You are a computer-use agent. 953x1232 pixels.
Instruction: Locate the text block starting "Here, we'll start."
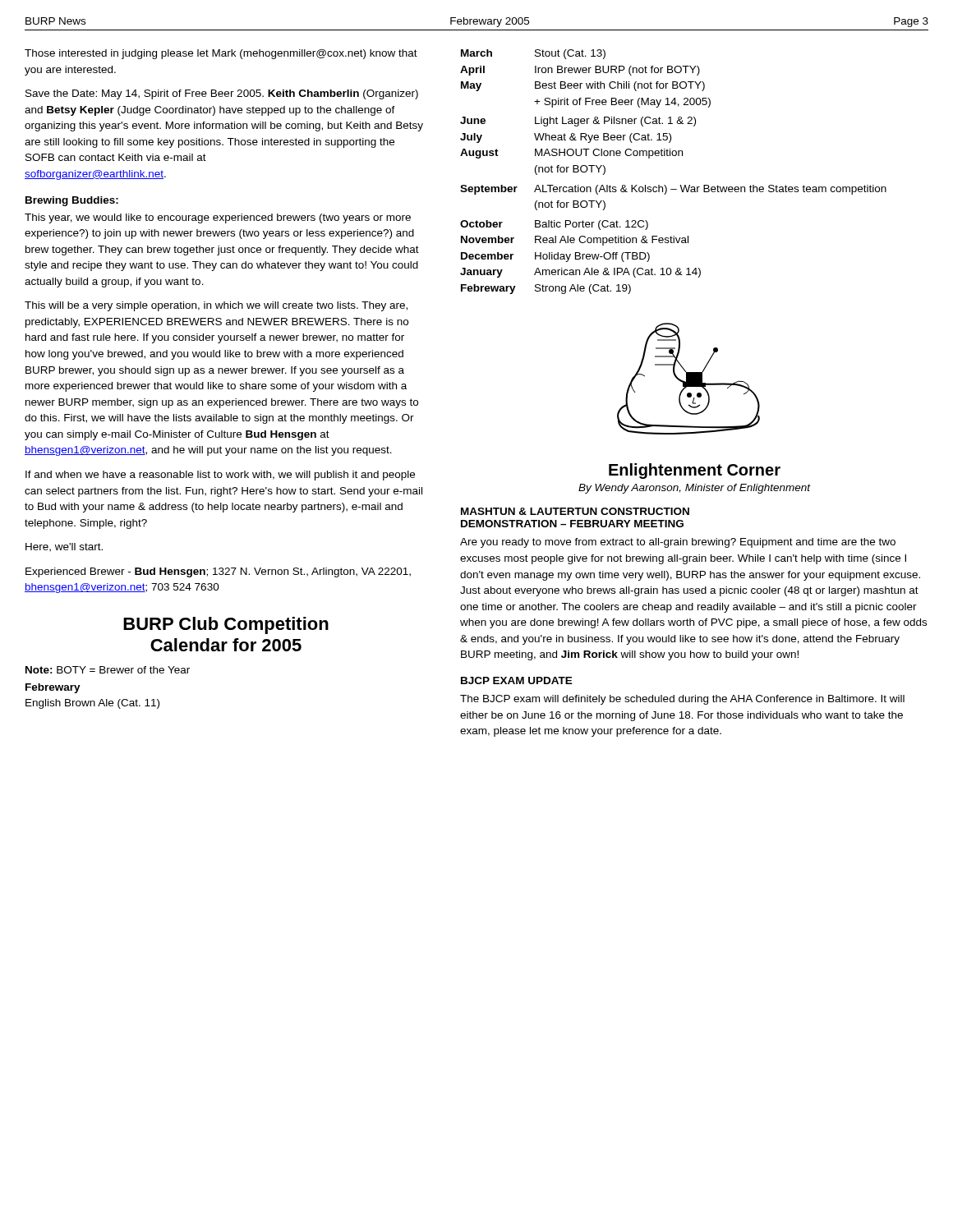click(64, 547)
